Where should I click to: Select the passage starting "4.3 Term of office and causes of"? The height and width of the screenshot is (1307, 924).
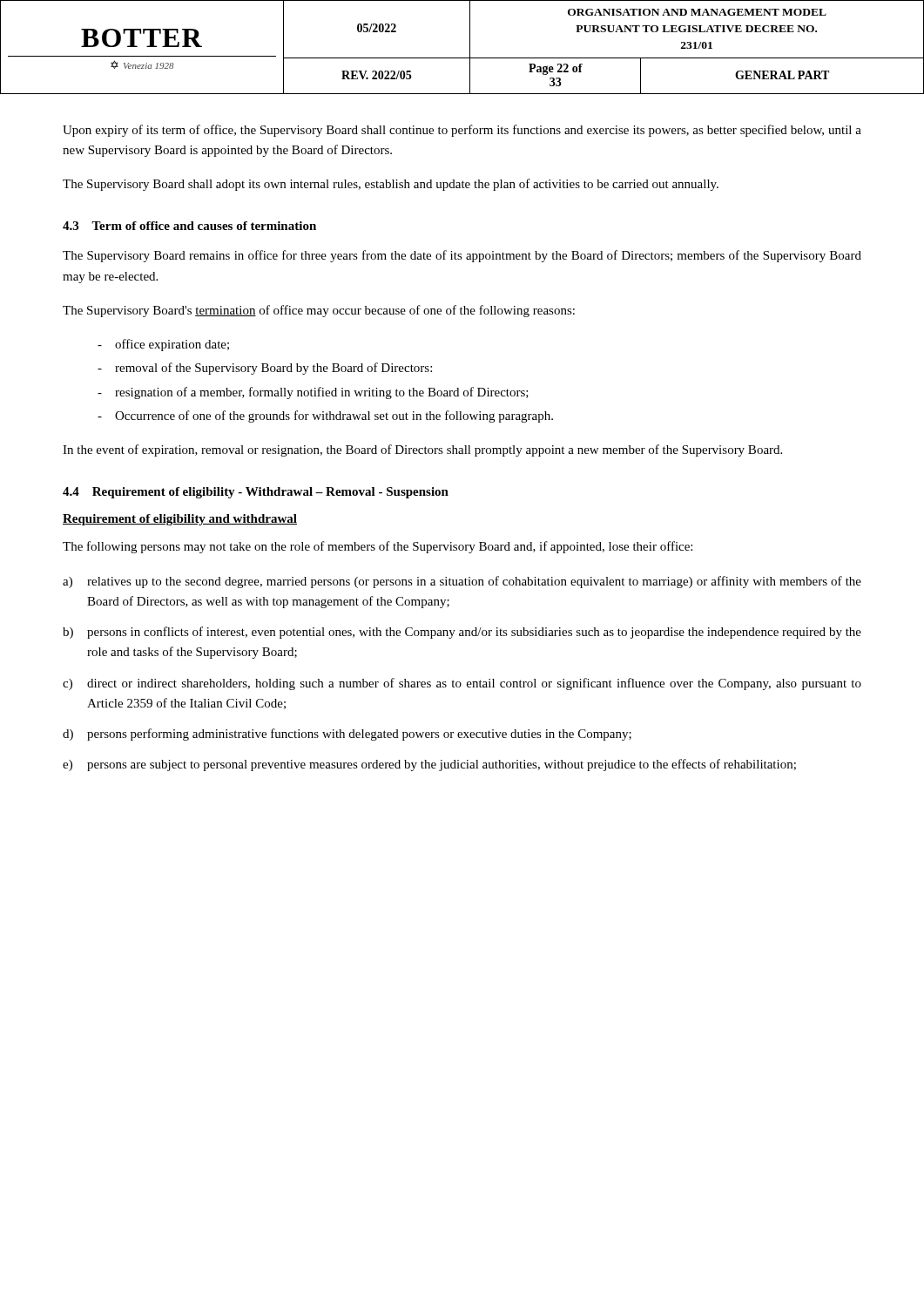(190, 226)
